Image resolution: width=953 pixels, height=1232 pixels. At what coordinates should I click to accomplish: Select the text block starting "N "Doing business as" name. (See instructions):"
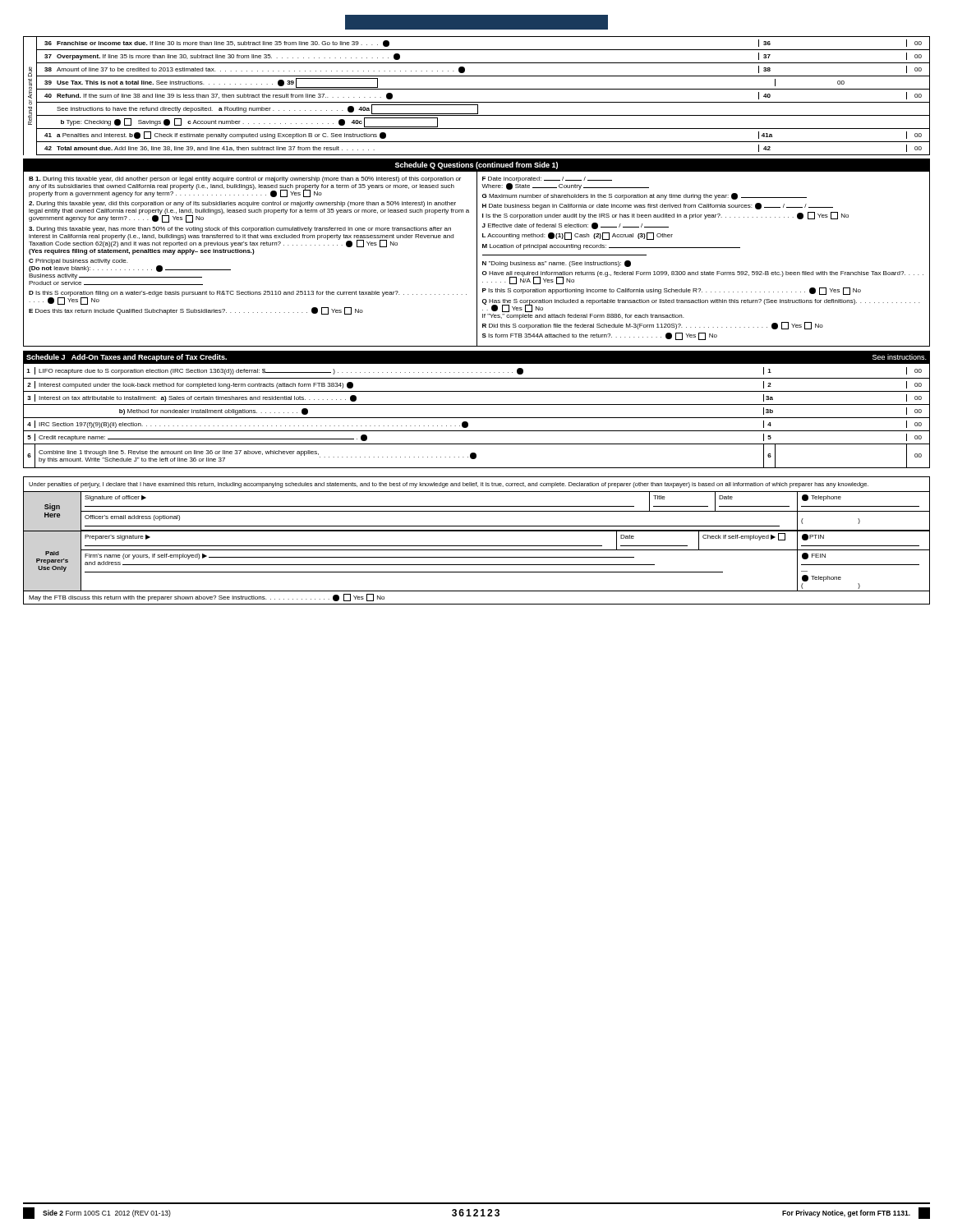(x=556, y=263)
